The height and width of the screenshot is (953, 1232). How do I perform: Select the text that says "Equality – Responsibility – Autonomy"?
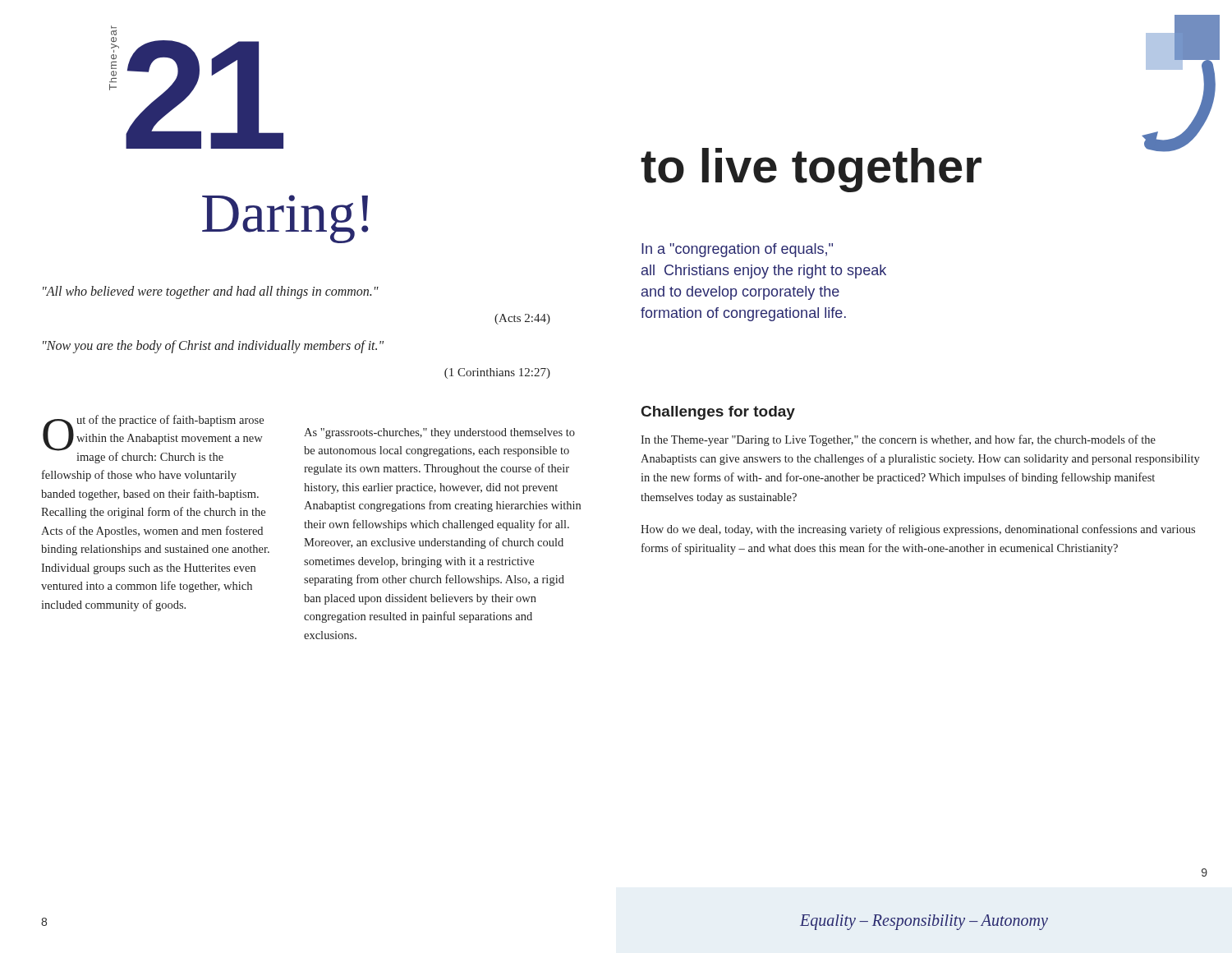(924, 920)
